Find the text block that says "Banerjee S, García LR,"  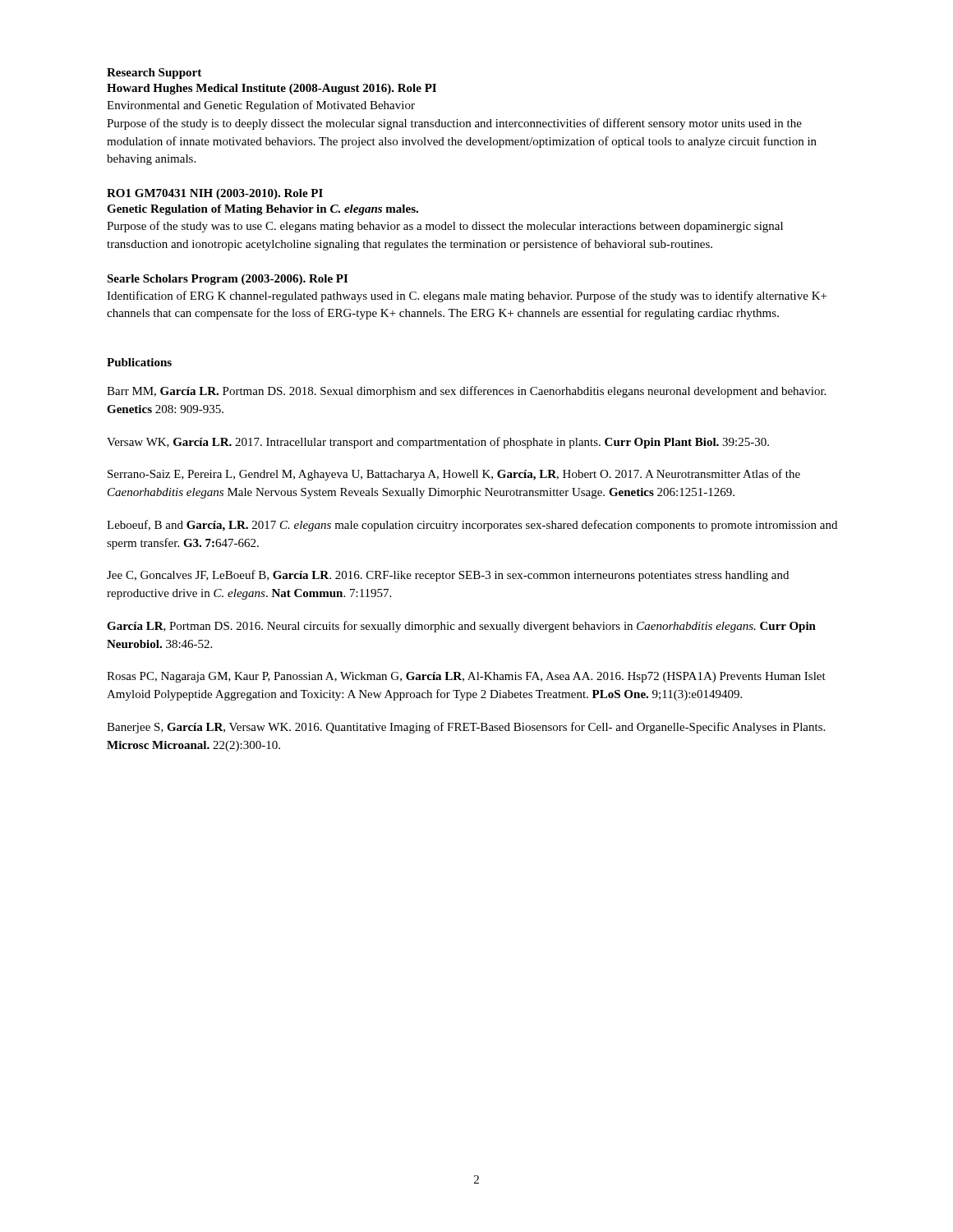tap(476, 736)
